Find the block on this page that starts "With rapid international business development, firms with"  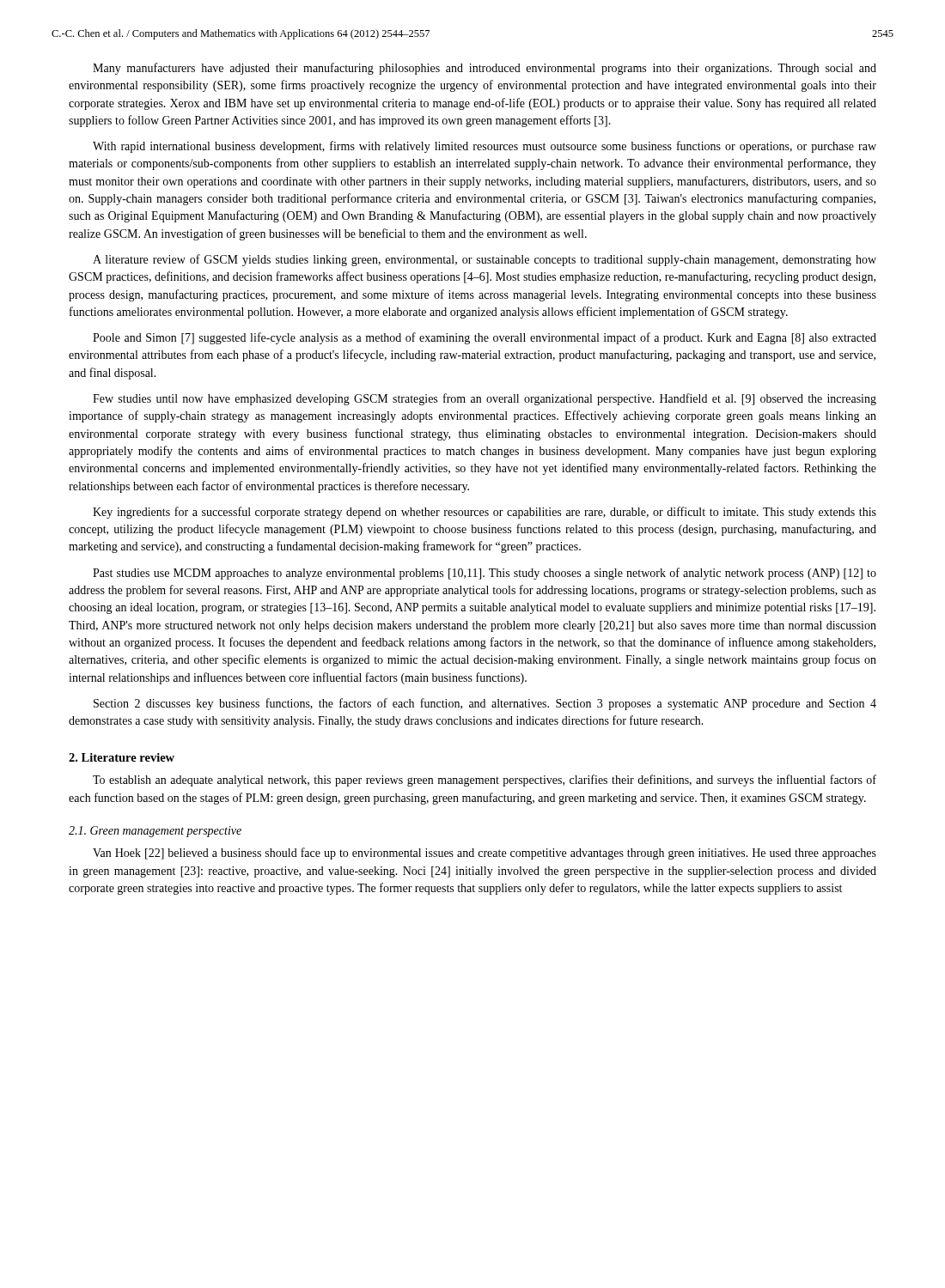[472, 191]
